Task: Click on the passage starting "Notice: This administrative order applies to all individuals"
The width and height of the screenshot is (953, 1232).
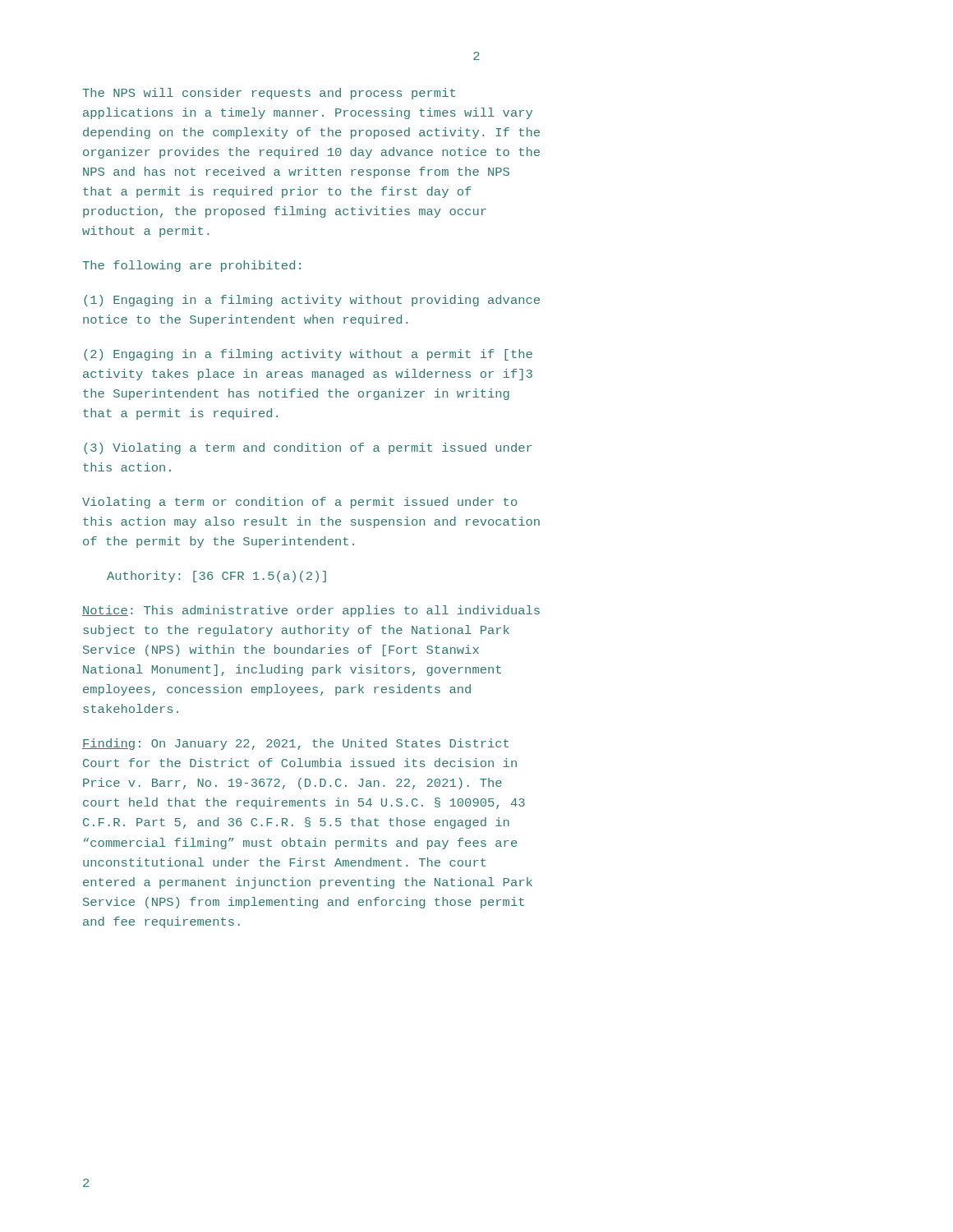Action: [x=311, y=661]
